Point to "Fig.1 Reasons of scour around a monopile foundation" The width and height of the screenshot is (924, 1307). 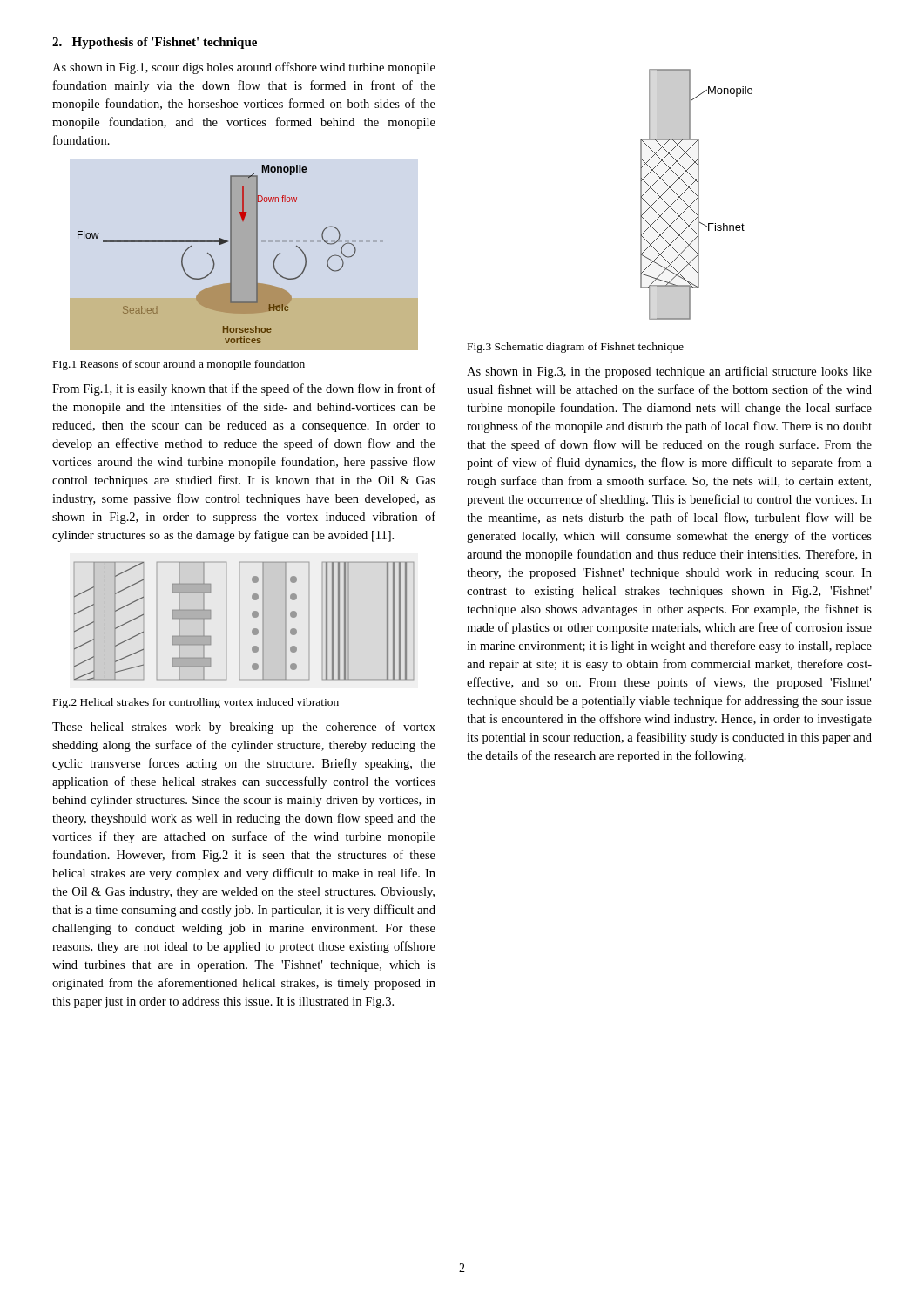179,364
